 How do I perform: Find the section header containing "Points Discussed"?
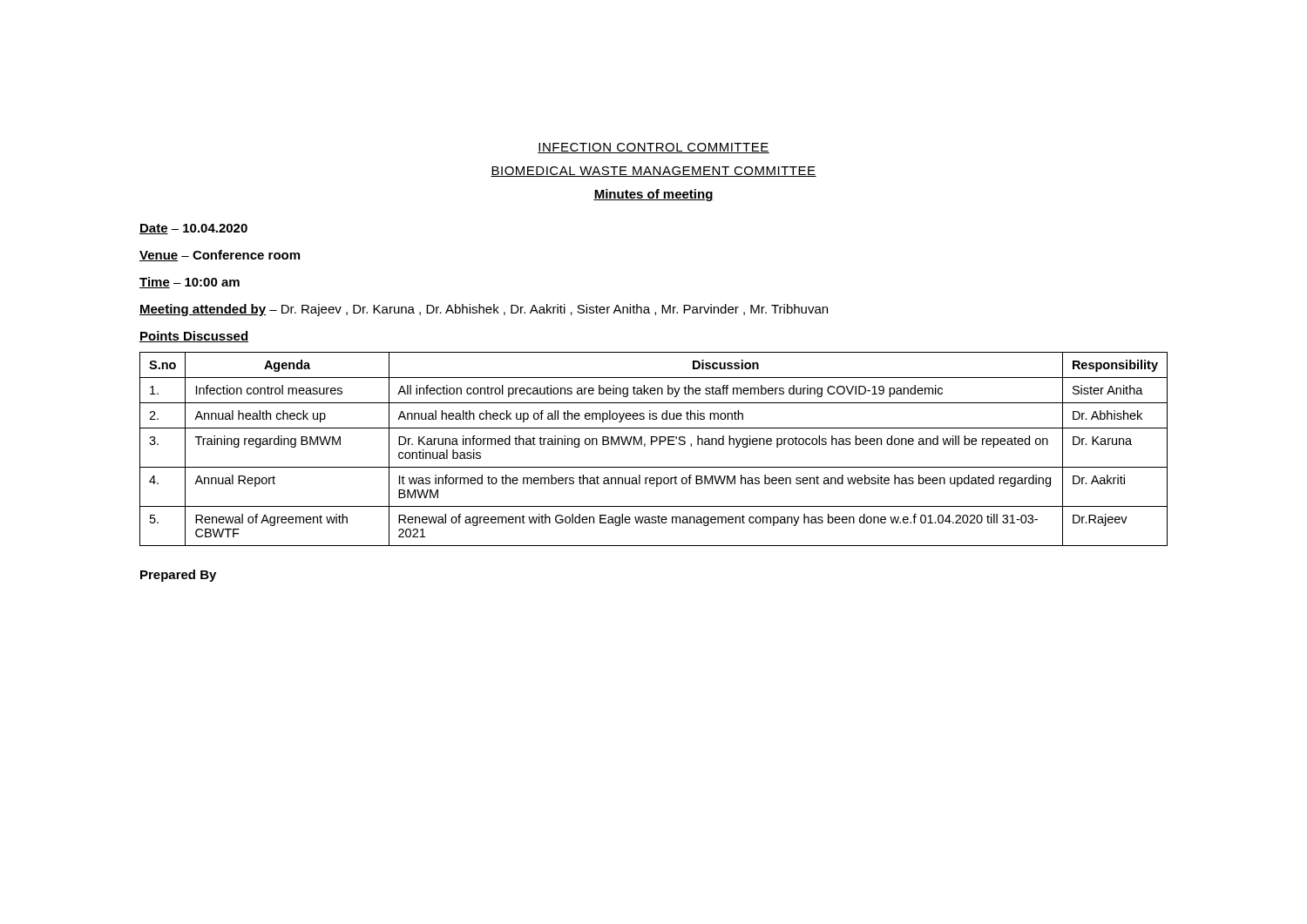(x=194, y=336)
